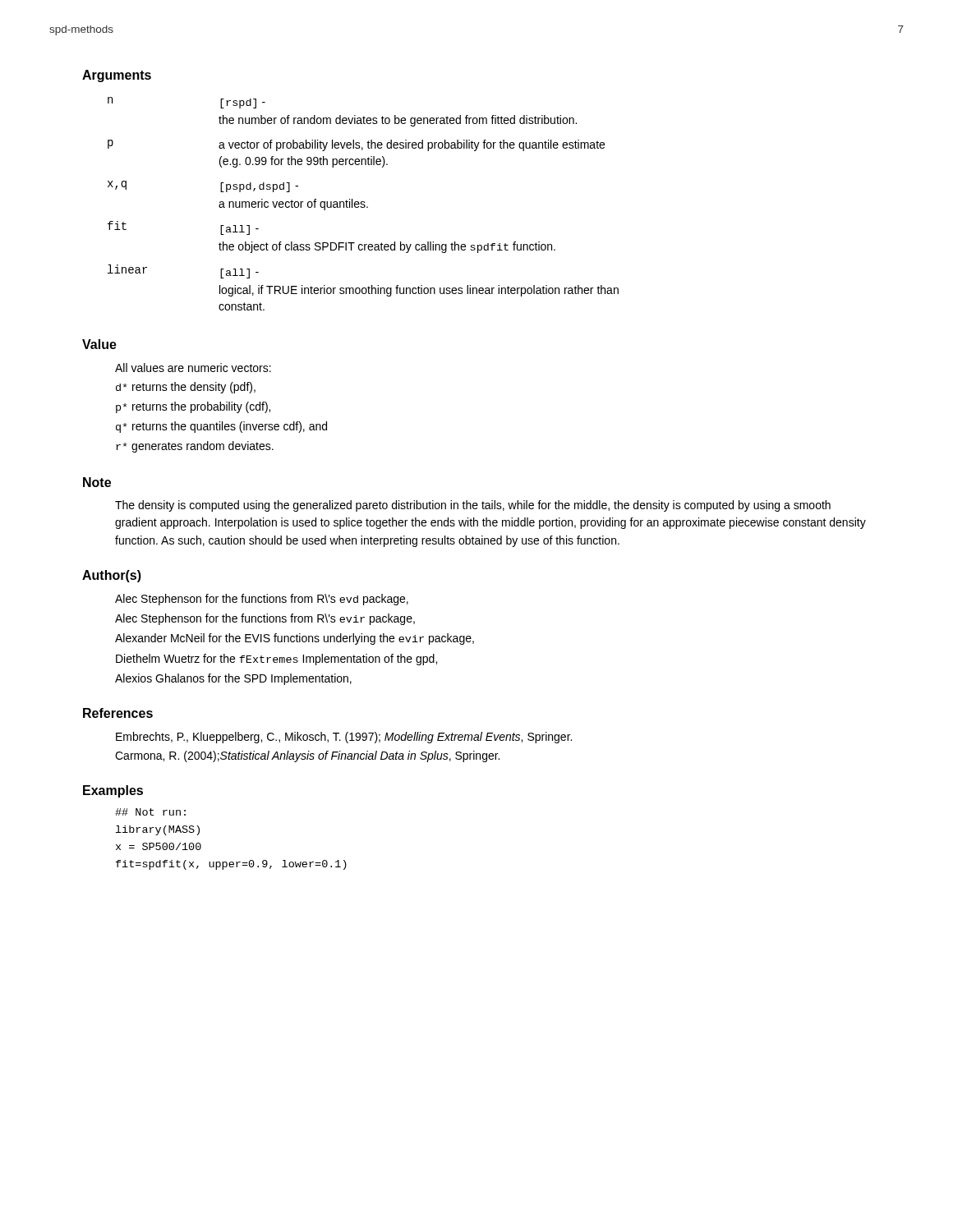Select the text block starting "Embrechts, P., Klueppelberg, C., Mikosch, T. (1997);"
Viewport: 953px width, 1232px height.
(x=344, y=746)
